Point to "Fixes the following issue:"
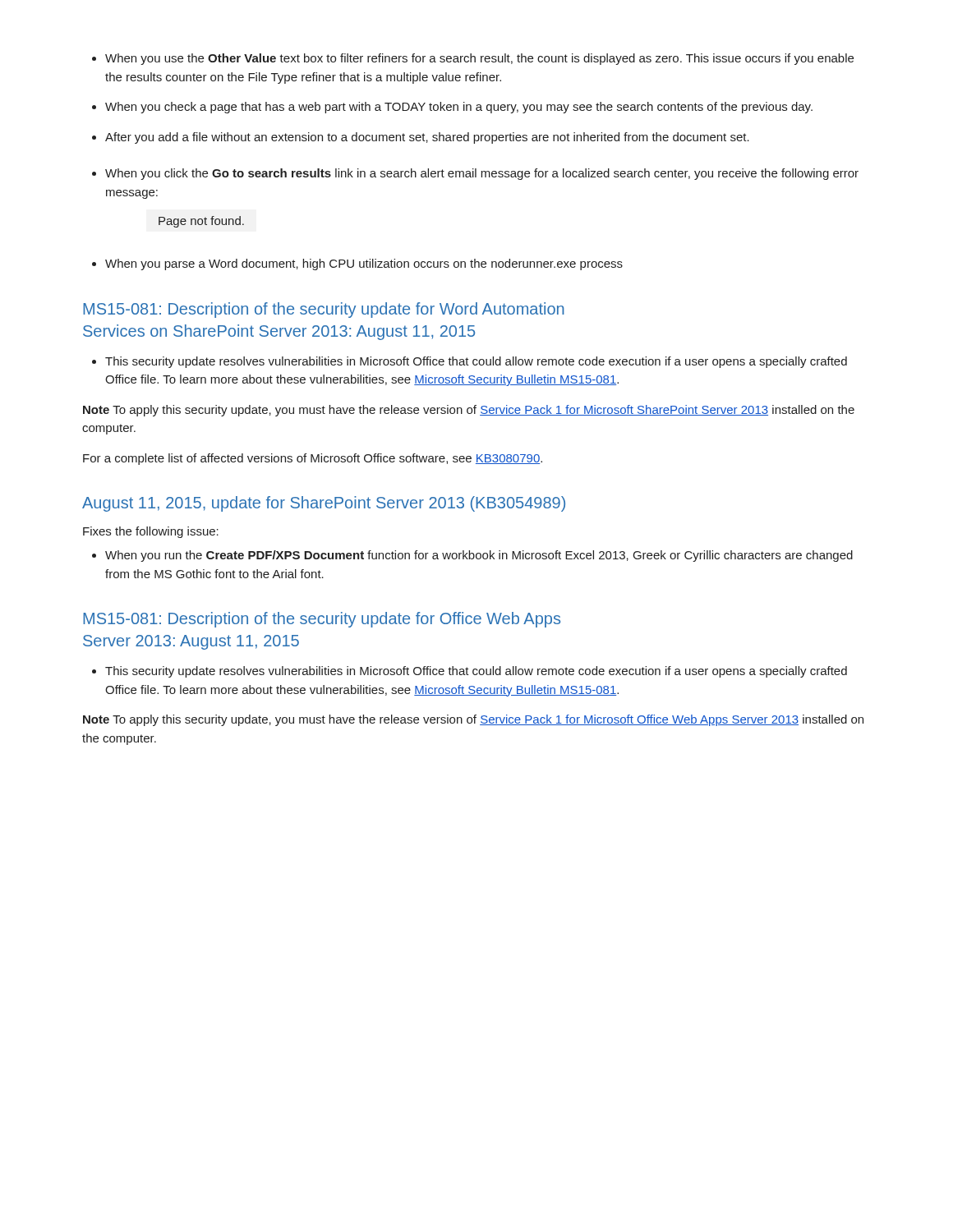This screenshot has height=1232, width=953. pyautogui.click(x=151, y=531)
